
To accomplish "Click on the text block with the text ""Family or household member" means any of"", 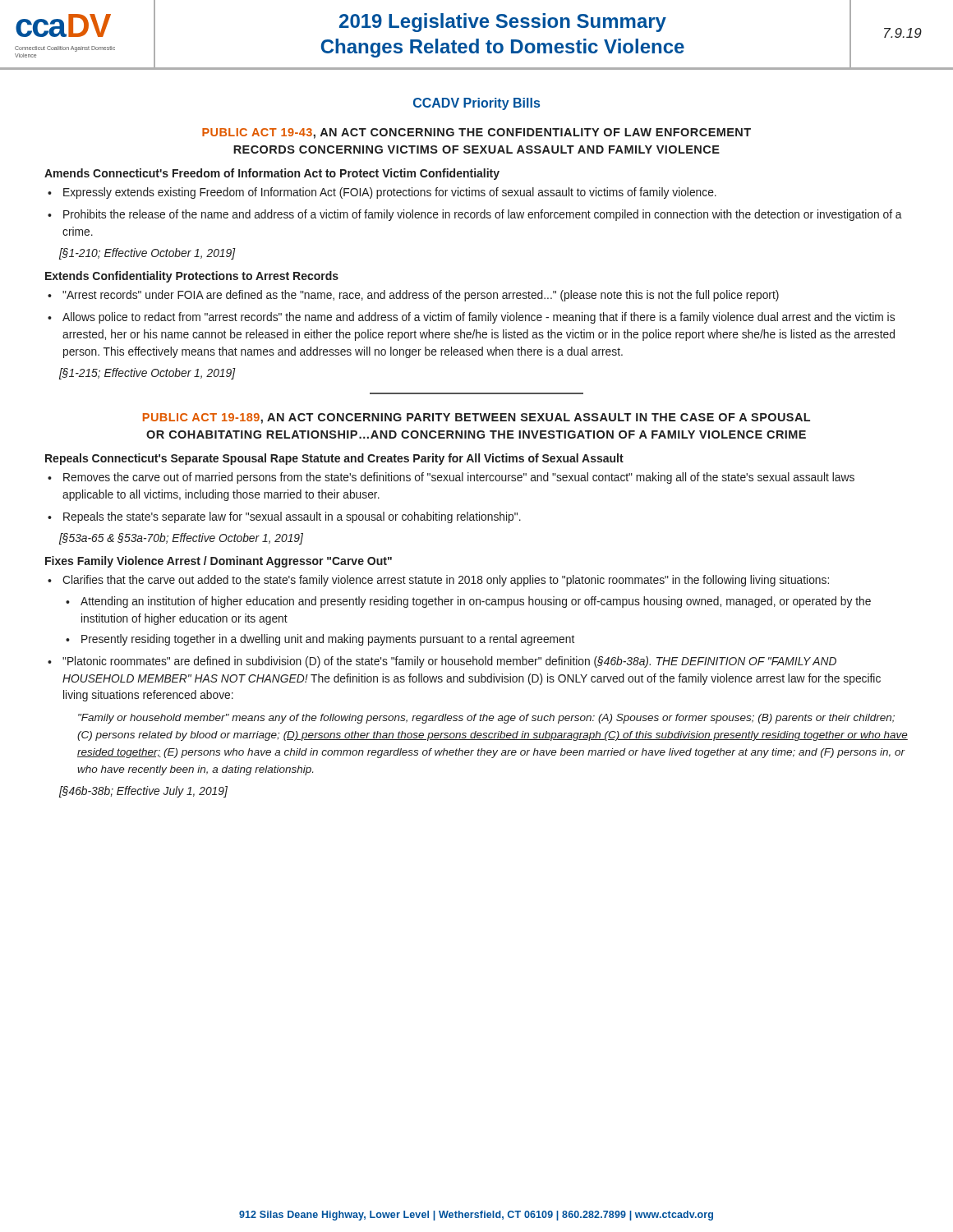I will 492,743.
